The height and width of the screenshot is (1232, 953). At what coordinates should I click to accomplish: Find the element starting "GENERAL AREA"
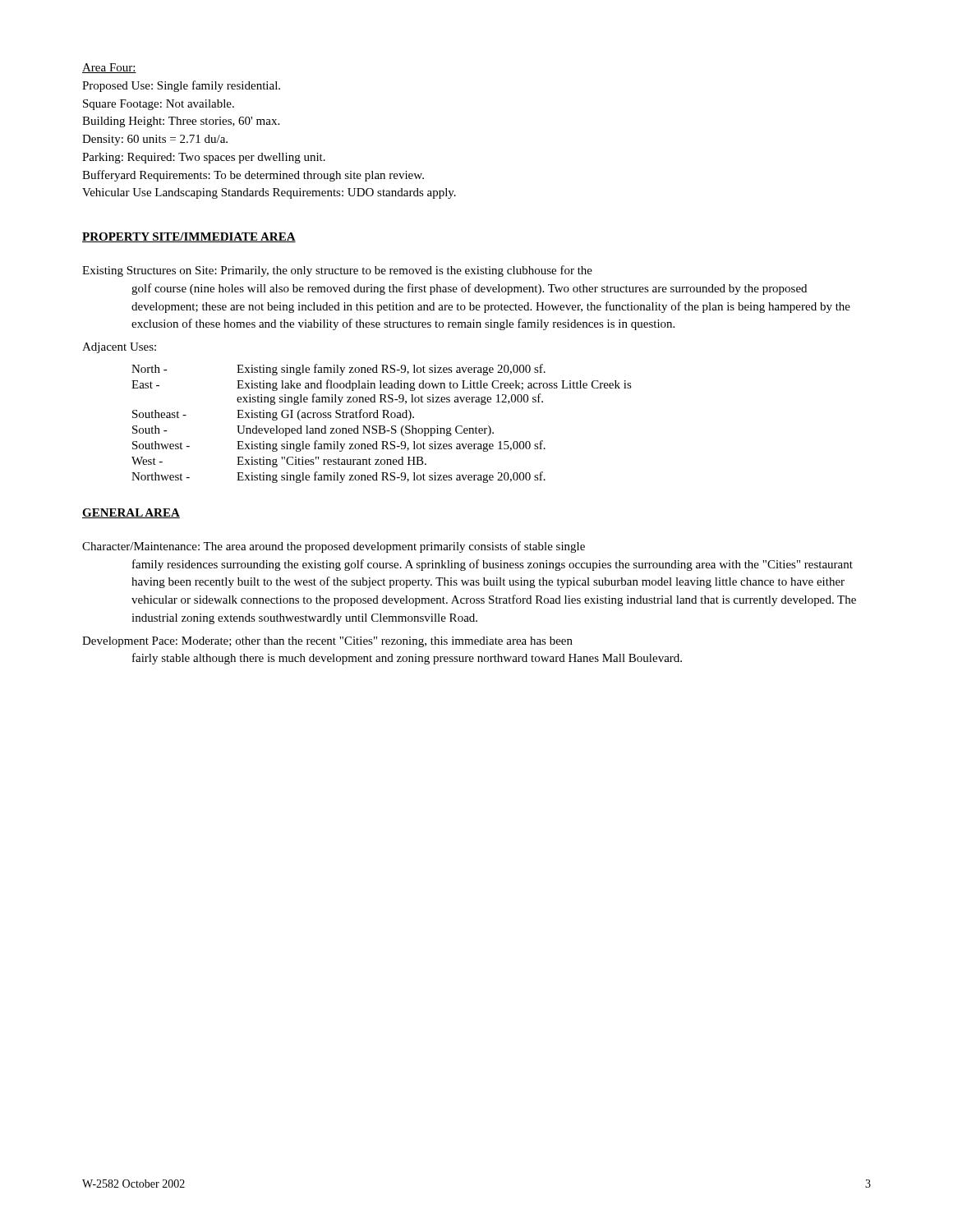[x=131, y=513]
